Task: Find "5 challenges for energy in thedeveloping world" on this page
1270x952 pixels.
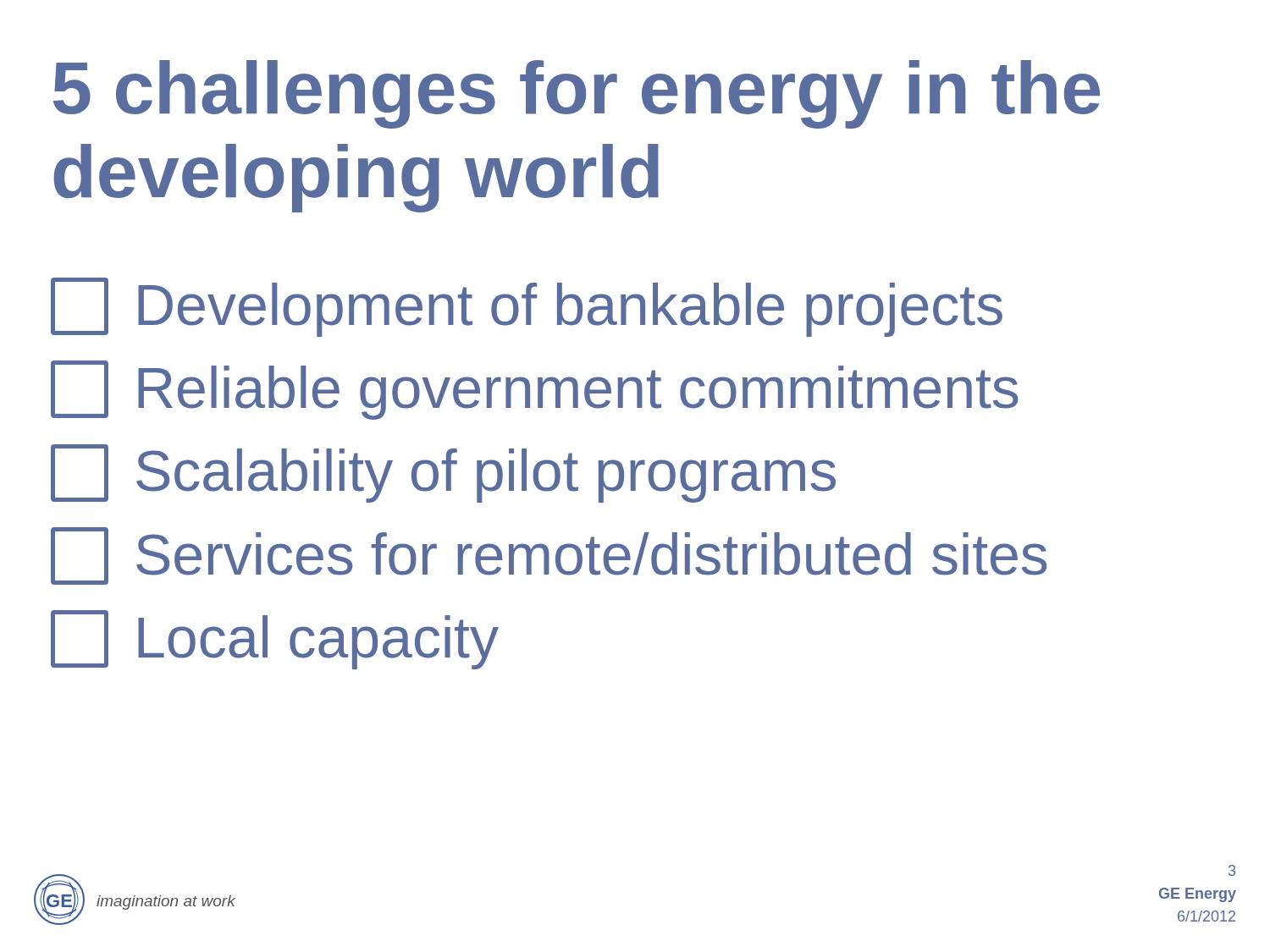Action: (577, 130)
